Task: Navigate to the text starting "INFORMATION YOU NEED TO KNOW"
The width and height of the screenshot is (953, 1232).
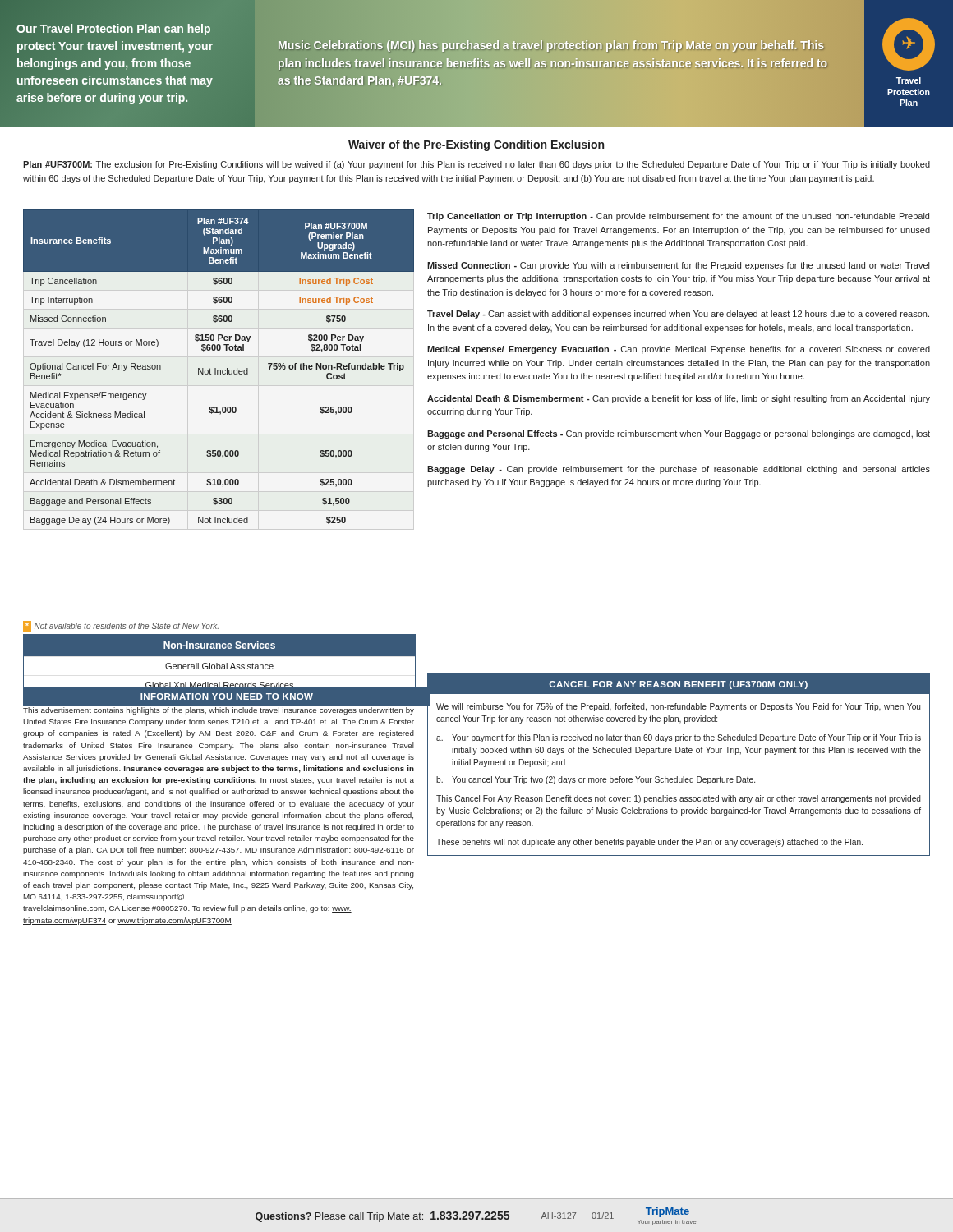Action: (x=227, y=696)
